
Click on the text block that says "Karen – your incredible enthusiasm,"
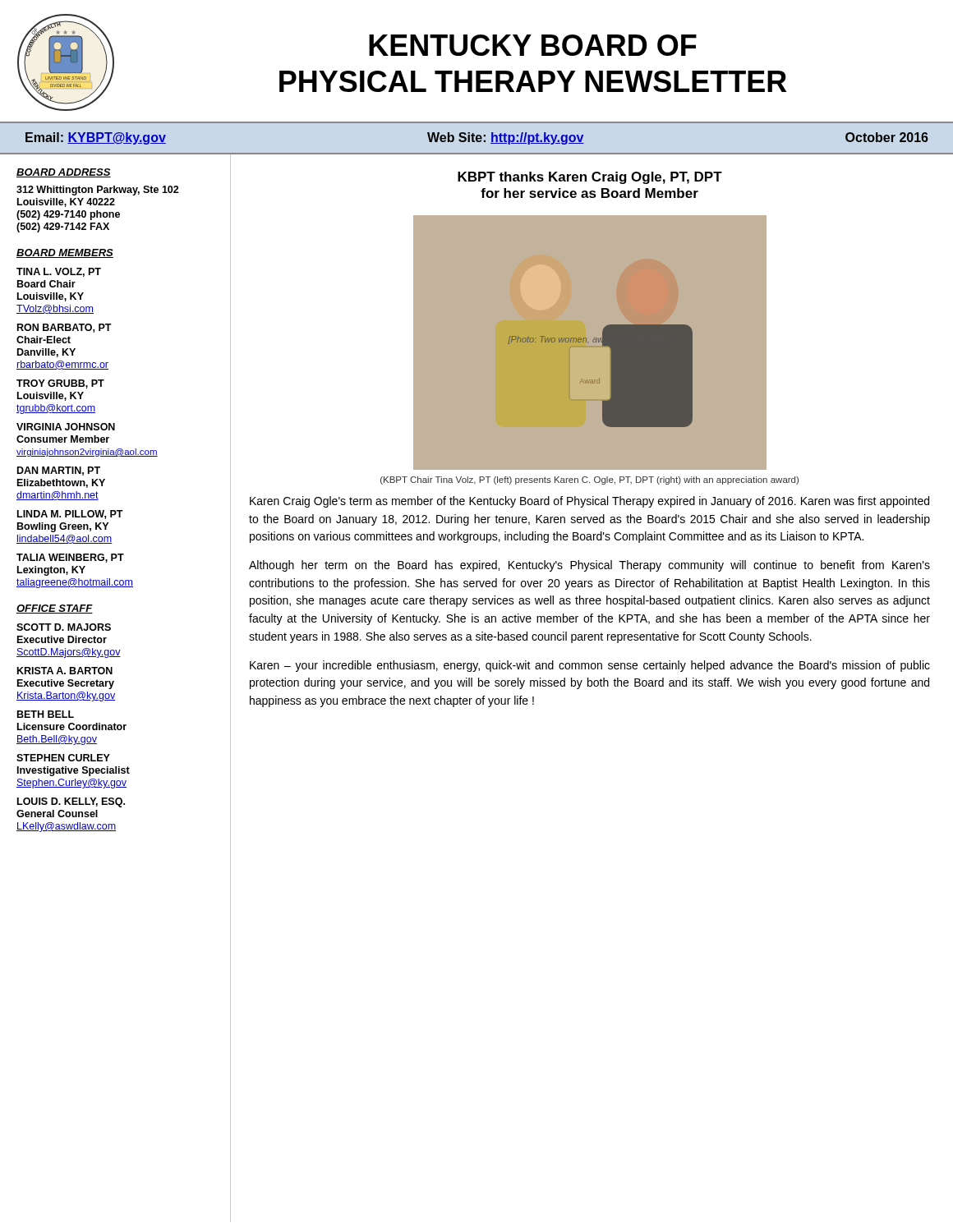[589, 683]
